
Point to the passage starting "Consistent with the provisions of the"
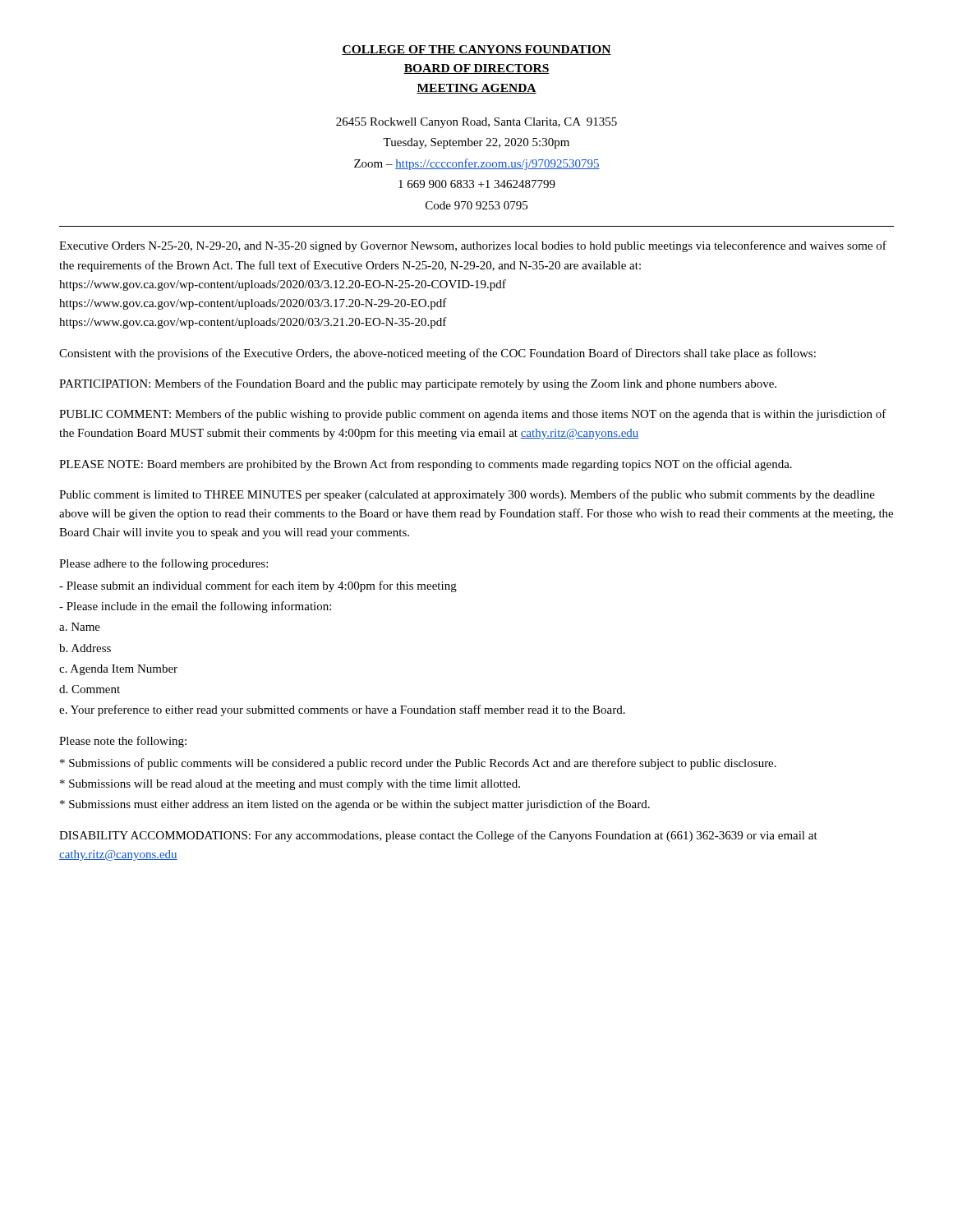pos(438,353)
